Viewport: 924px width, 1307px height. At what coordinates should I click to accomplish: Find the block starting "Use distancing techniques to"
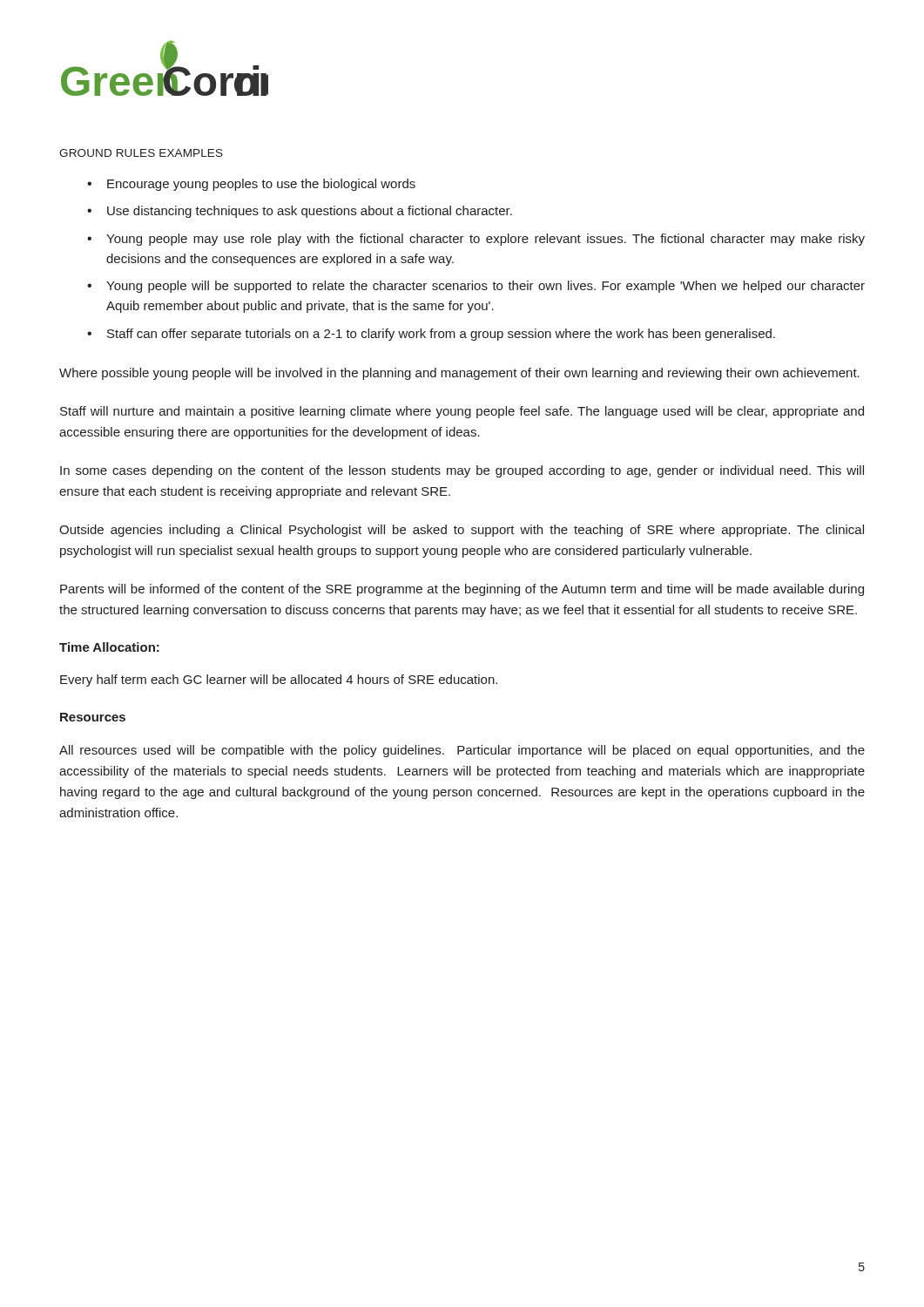310,211
